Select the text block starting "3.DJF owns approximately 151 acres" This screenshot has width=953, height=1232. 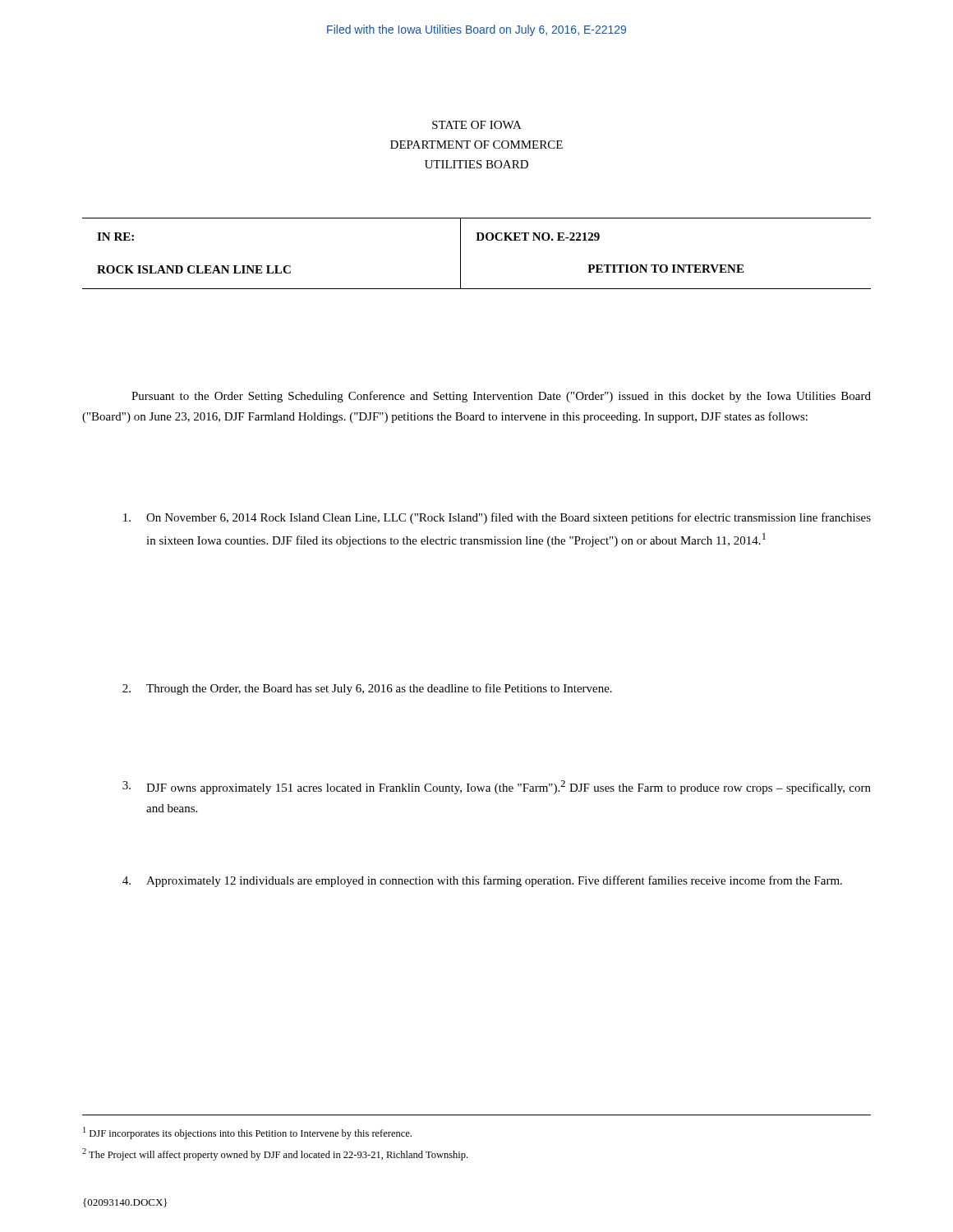click(476, 797)
